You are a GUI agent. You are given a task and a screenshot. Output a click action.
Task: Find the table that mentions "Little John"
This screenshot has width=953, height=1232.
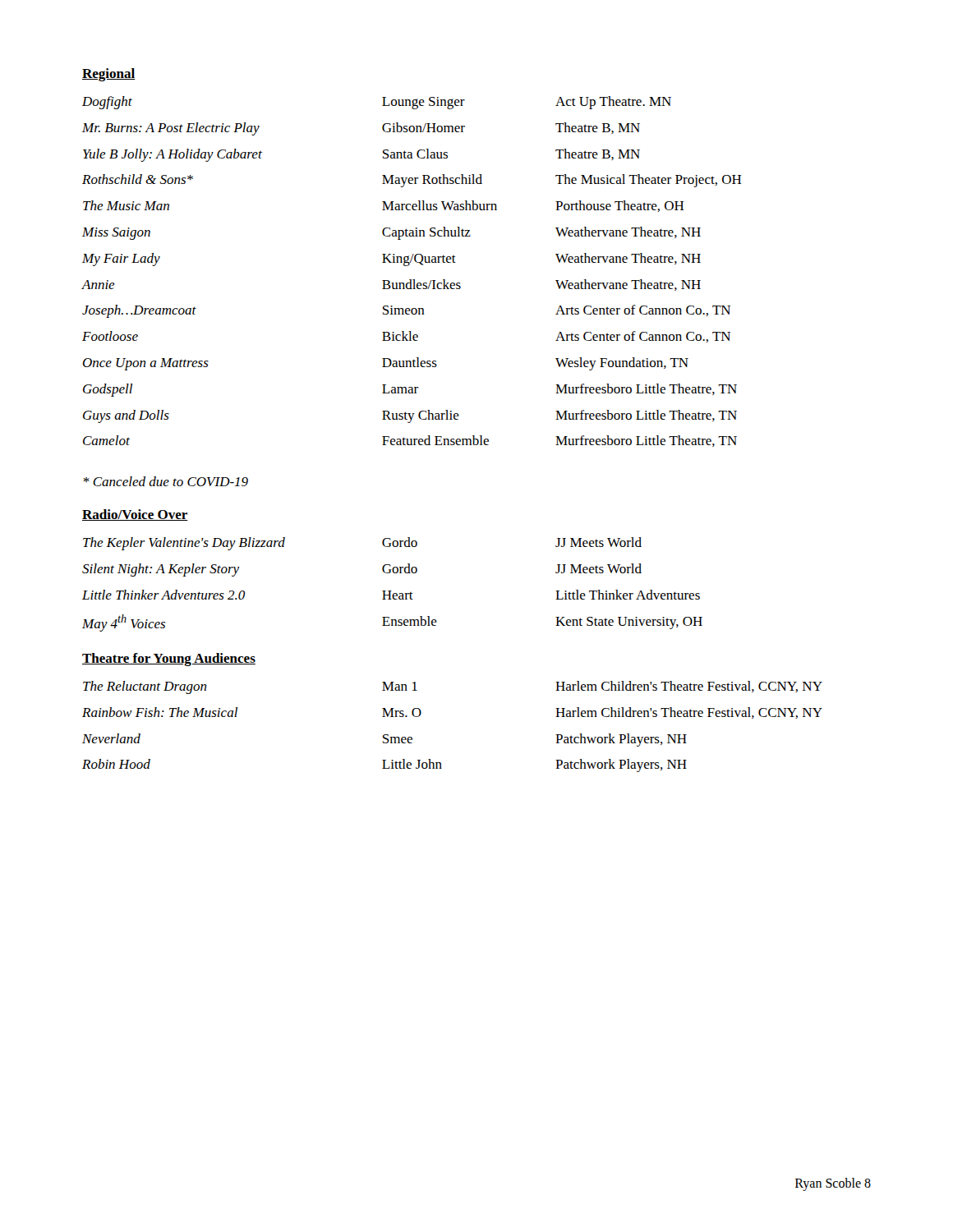(476, 726)
